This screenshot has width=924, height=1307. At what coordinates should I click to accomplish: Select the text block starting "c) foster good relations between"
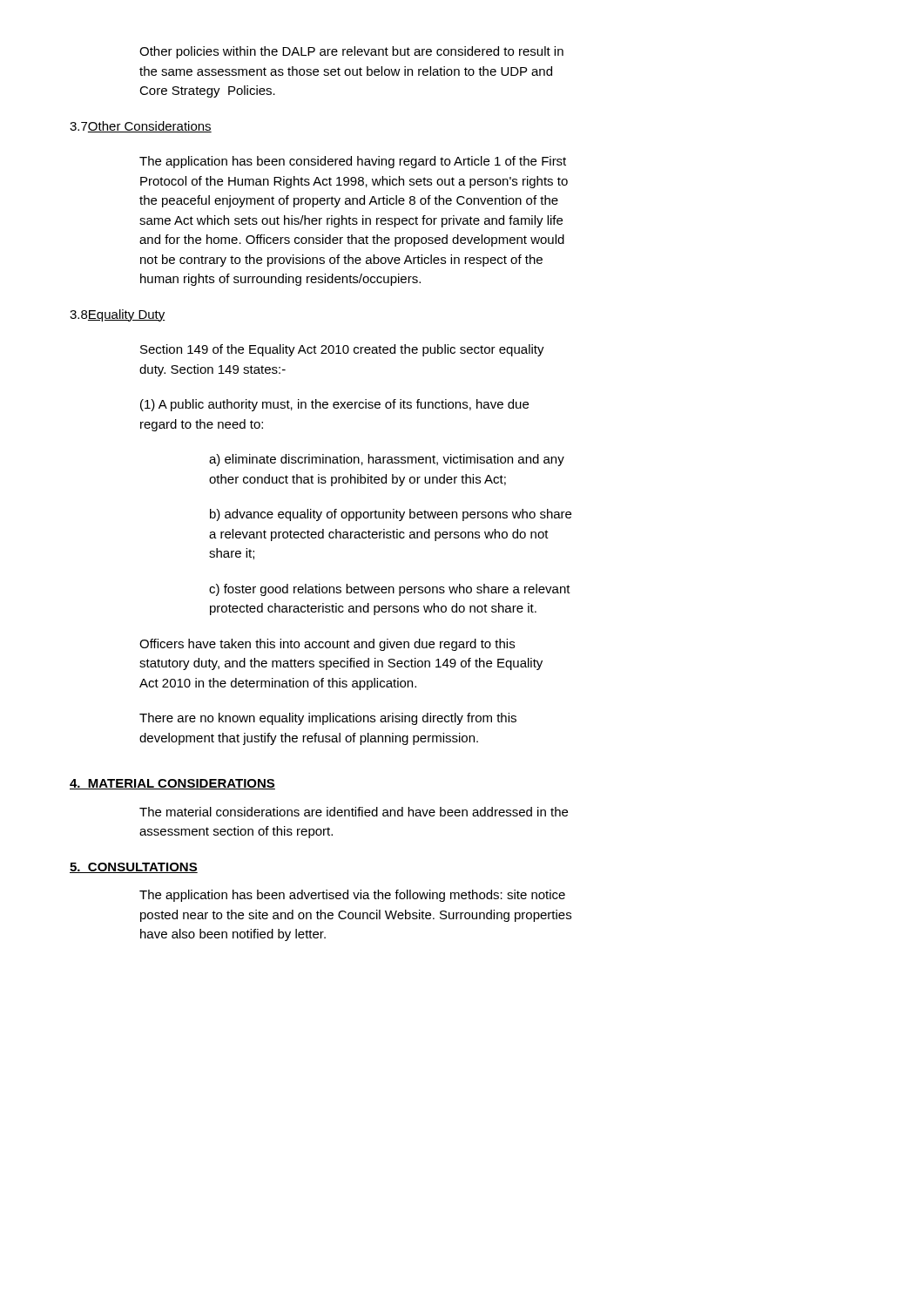click(532, 599)
